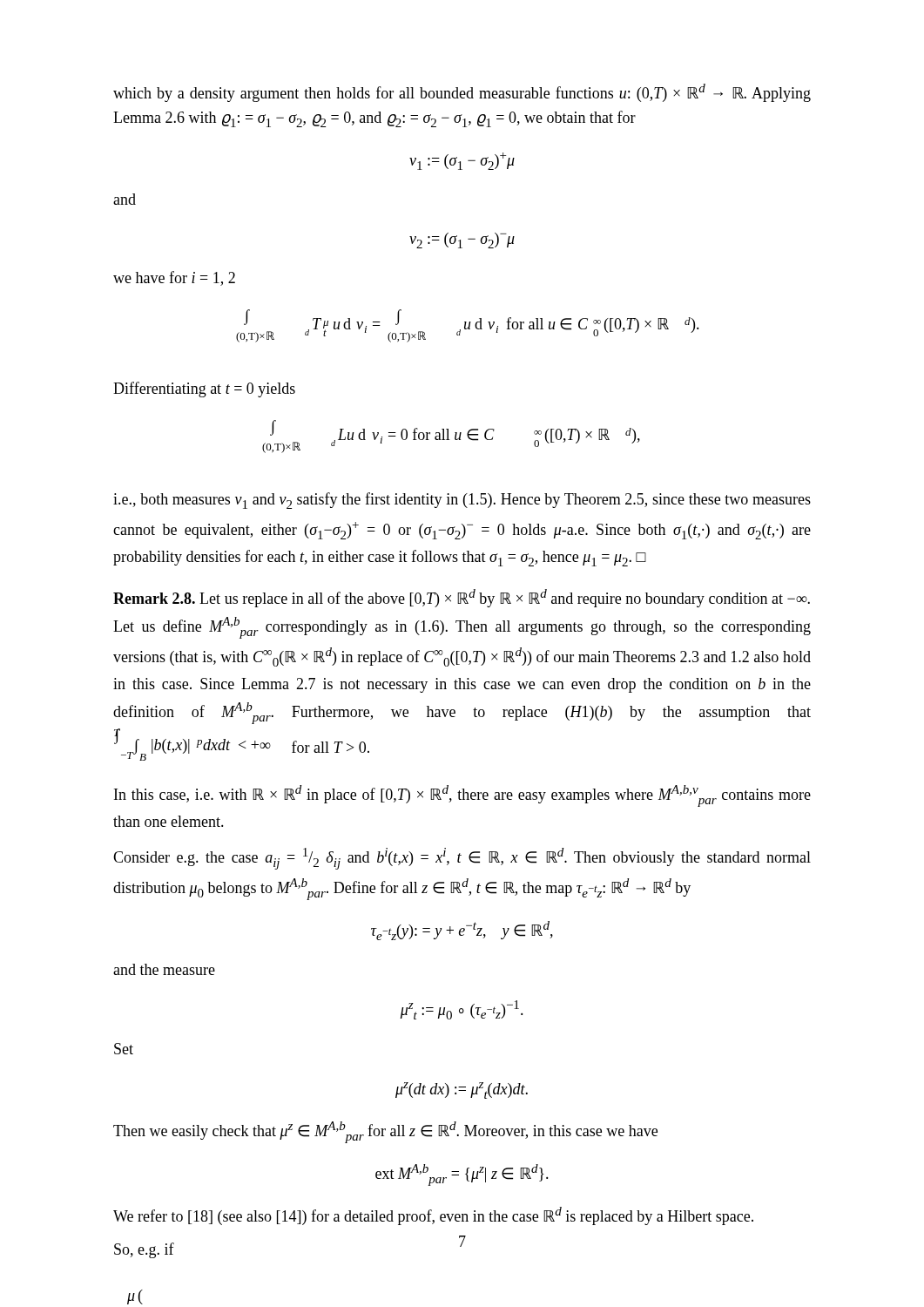Point to the block beginning "which by a density argument then"
Screen dimensions: 1307x924
(x=462, y=105)
